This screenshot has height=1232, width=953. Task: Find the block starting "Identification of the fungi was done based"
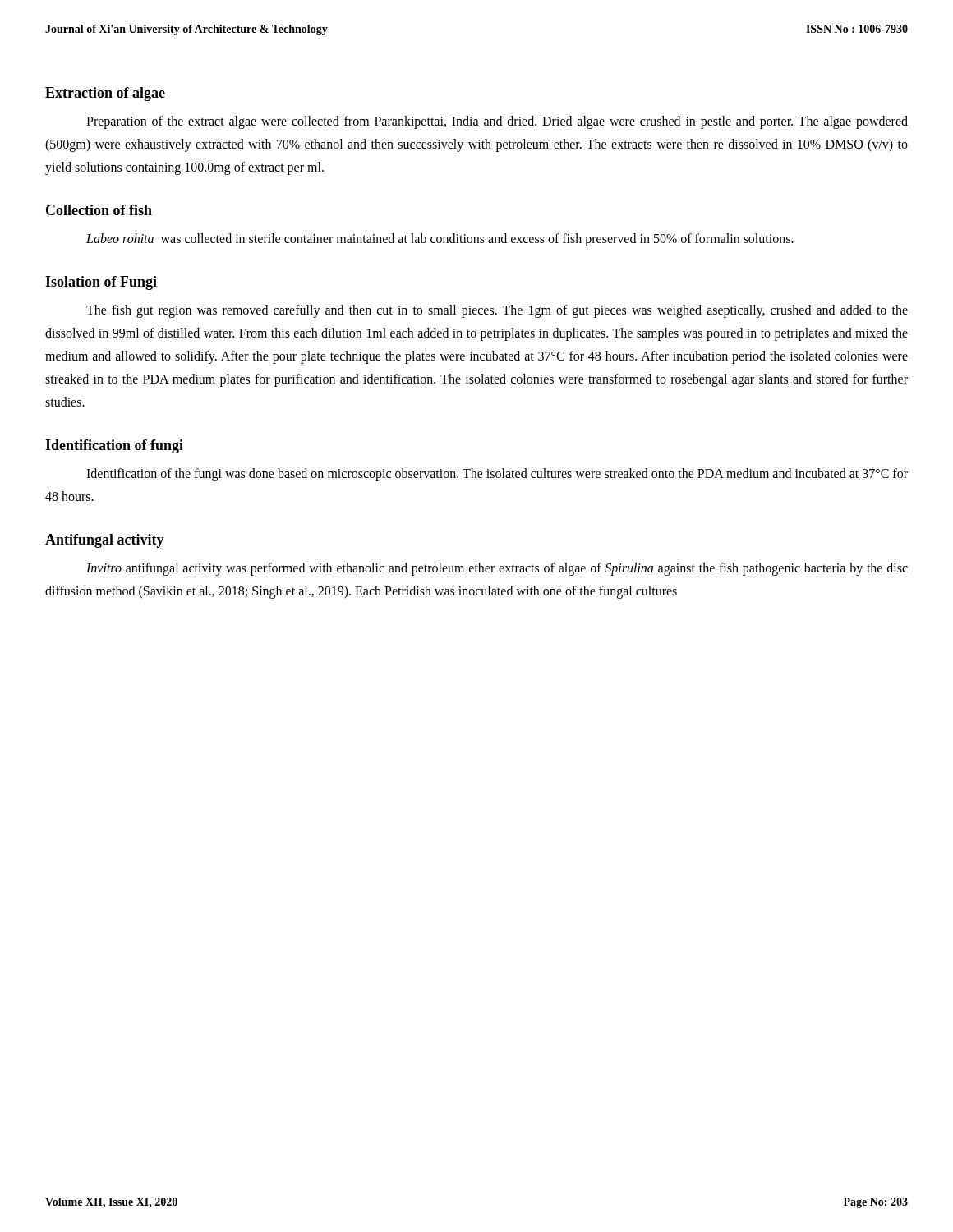(x=476, y=485)
